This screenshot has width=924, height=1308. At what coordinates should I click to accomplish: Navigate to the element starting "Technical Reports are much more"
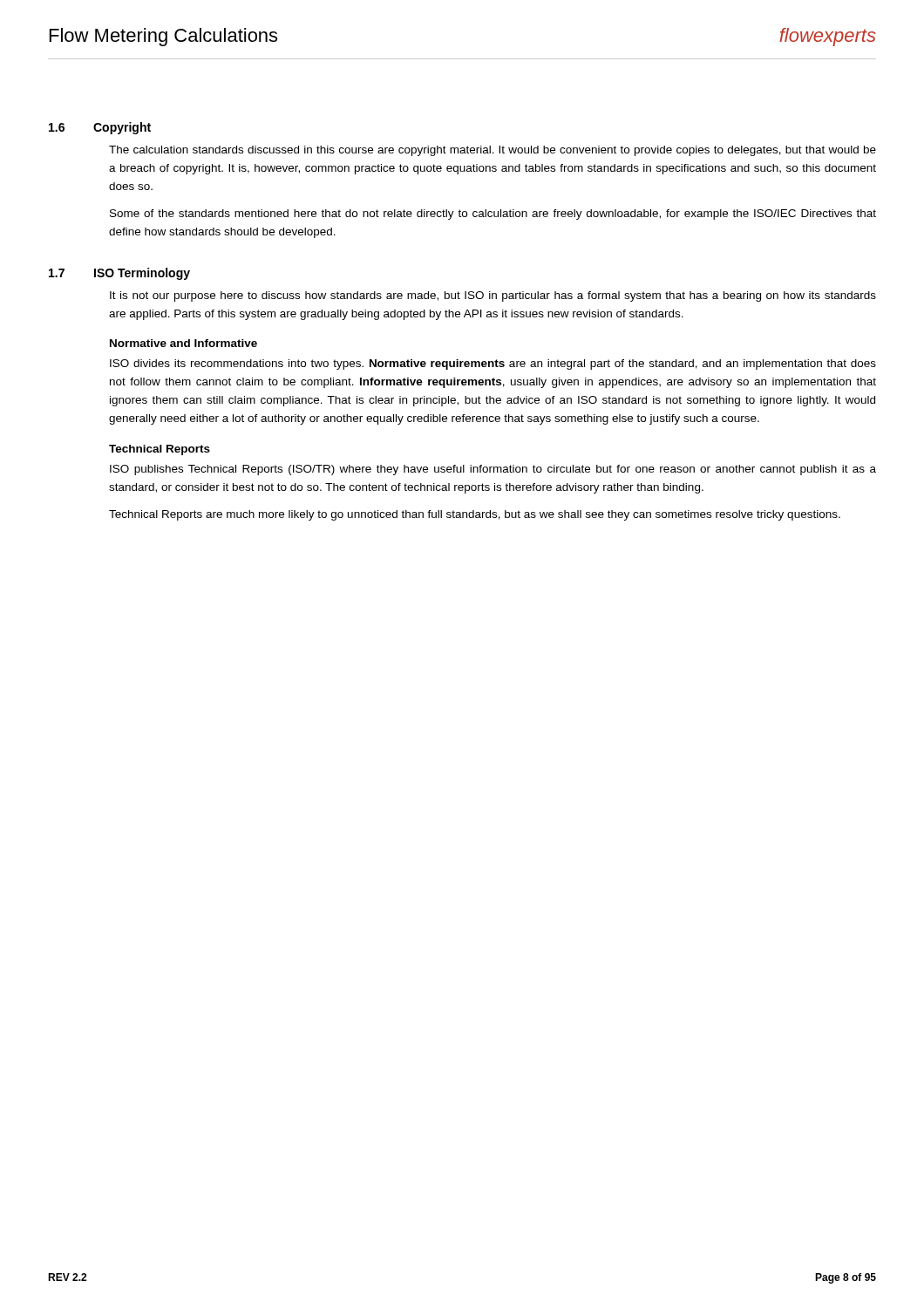pos(475,514)
